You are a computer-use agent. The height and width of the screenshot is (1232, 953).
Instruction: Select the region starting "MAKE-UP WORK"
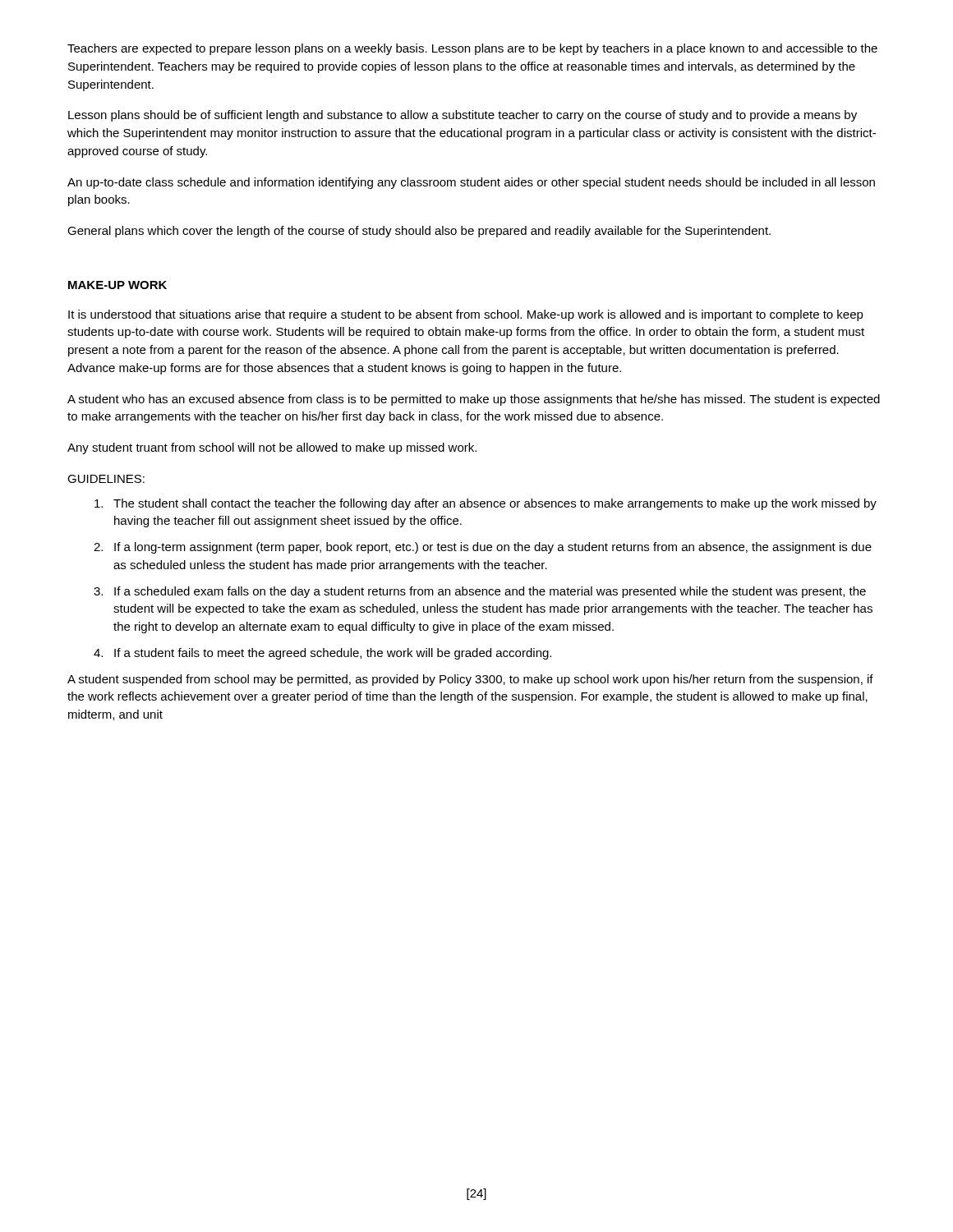[x=117, y=284]
